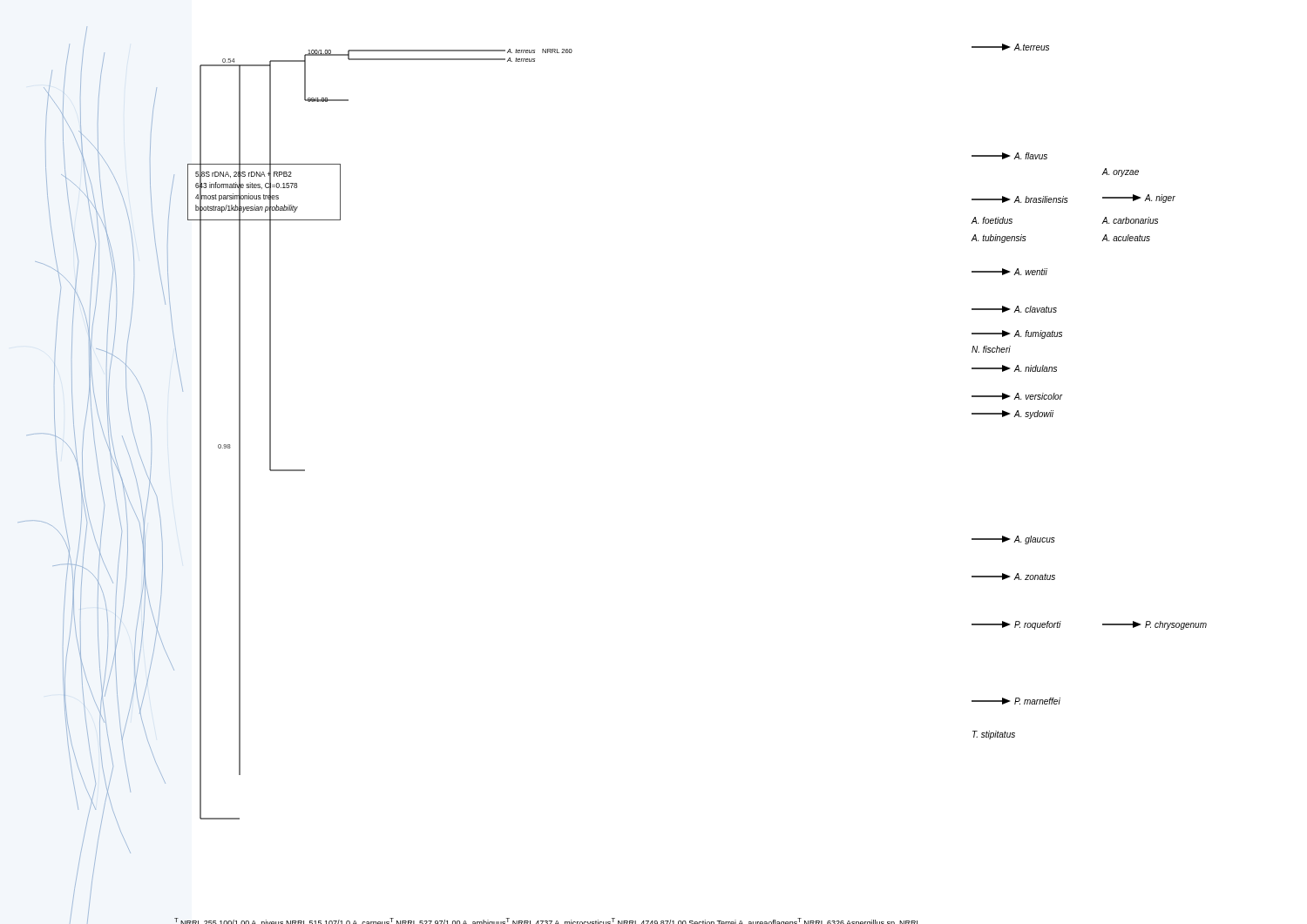Navigate to the passage starting "P. chrysogenum"
This screenshot has width=1307, height=924.
pyautogui.click(x=1154, y=624)
